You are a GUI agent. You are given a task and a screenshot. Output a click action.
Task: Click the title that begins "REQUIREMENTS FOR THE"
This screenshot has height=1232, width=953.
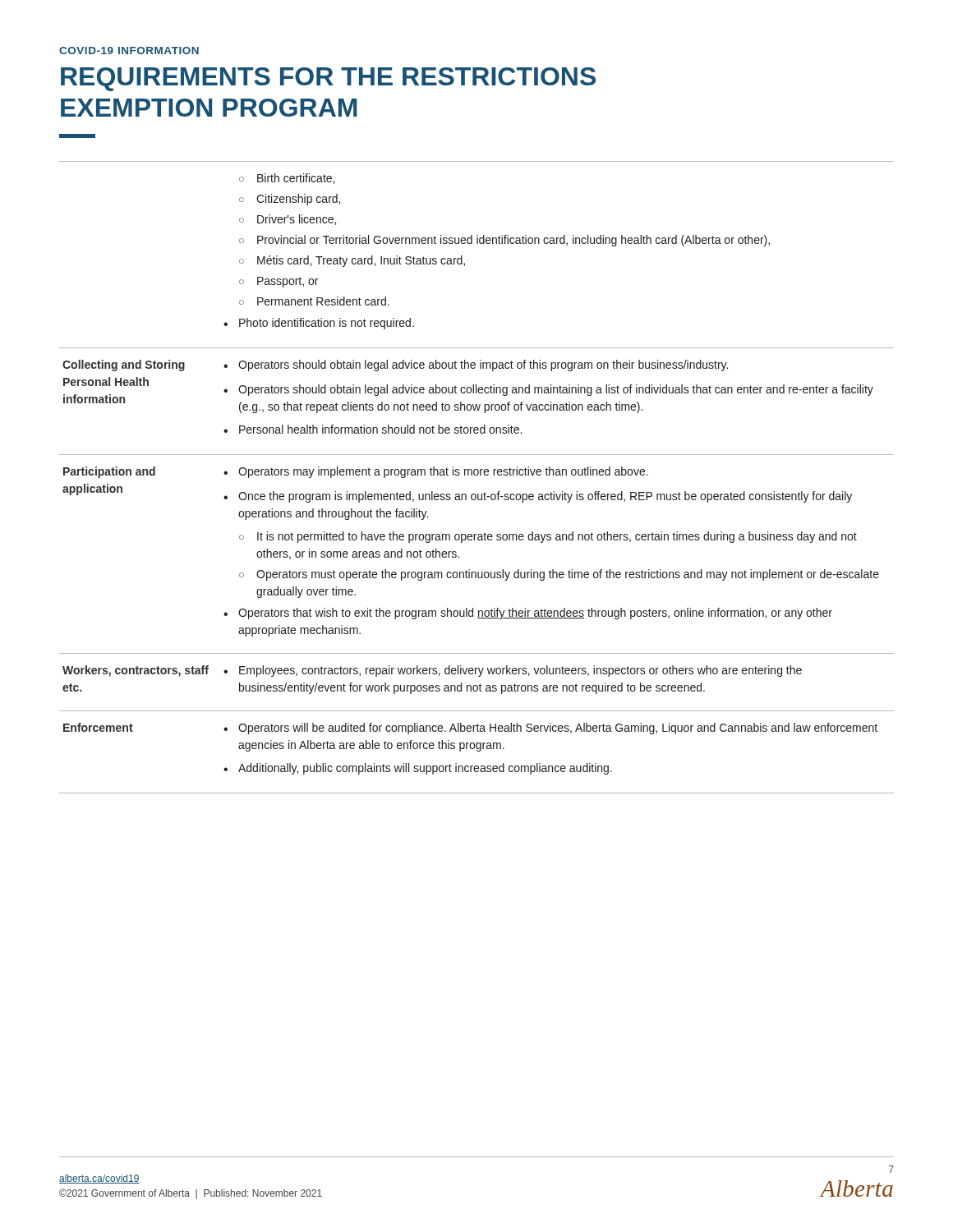click(328, 92)
